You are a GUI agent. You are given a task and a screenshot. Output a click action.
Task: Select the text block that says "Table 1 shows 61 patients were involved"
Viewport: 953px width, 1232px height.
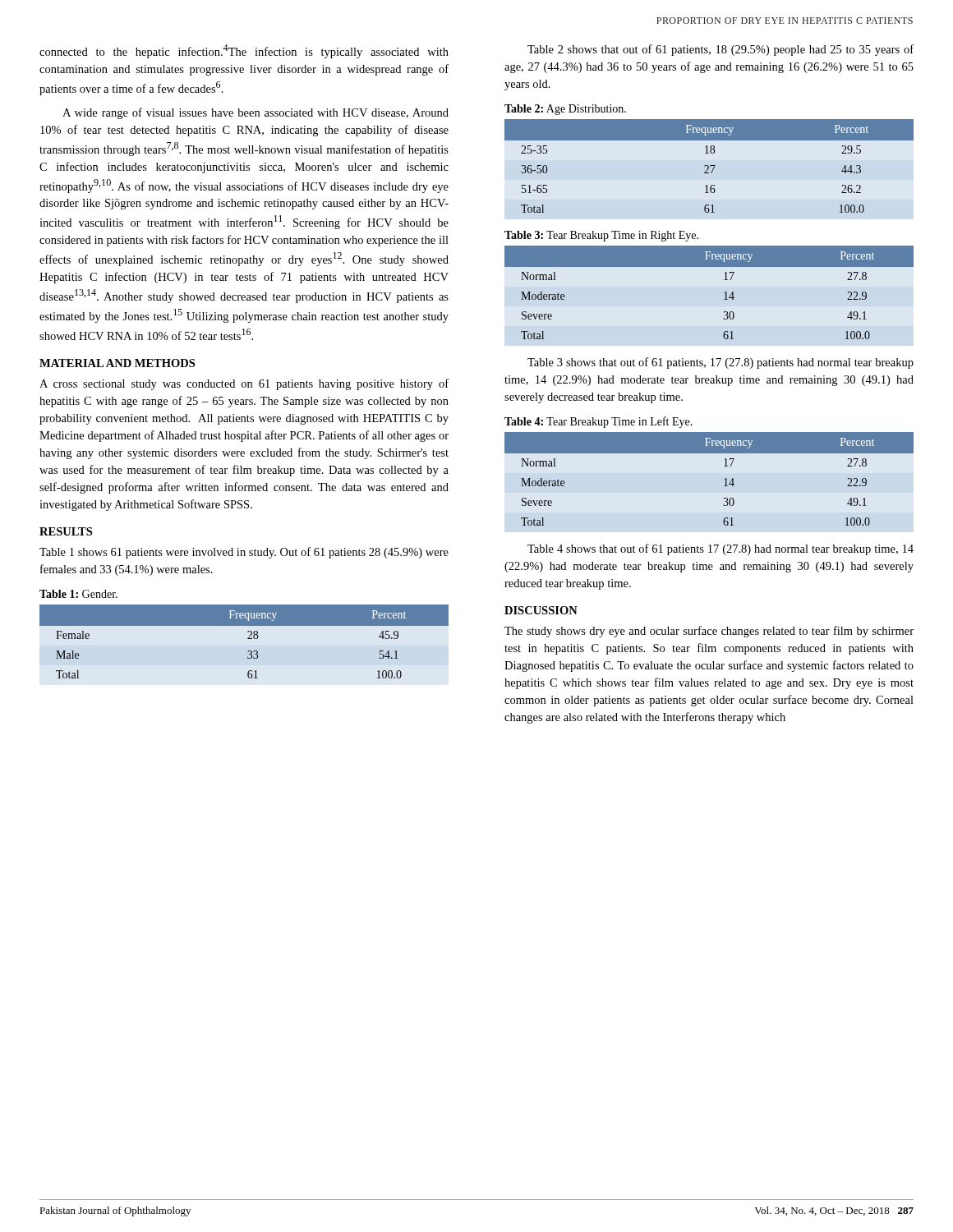coord(244,561)
